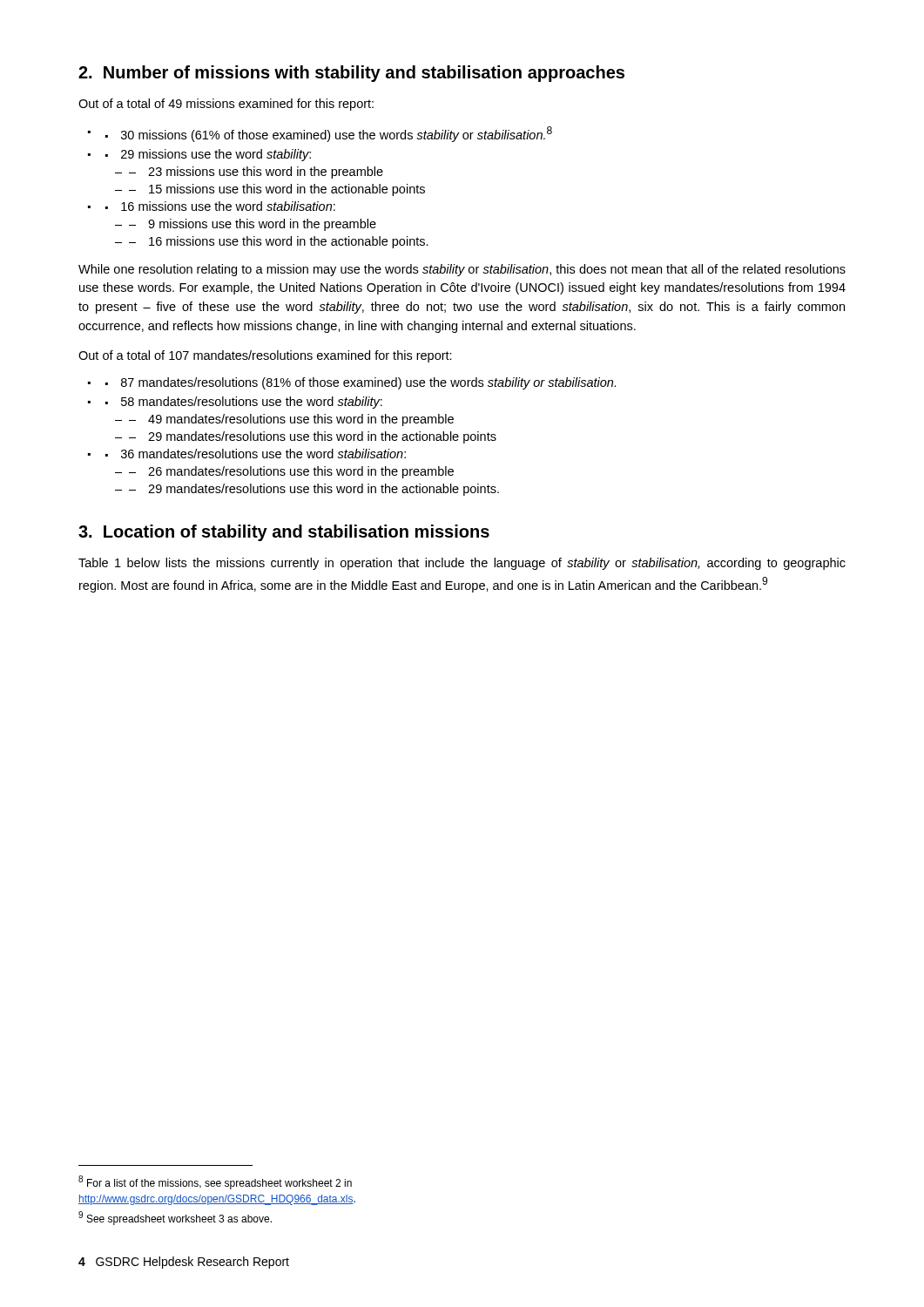Find the list item containing "▪ 30 missions (61% of"

point(328,133)
